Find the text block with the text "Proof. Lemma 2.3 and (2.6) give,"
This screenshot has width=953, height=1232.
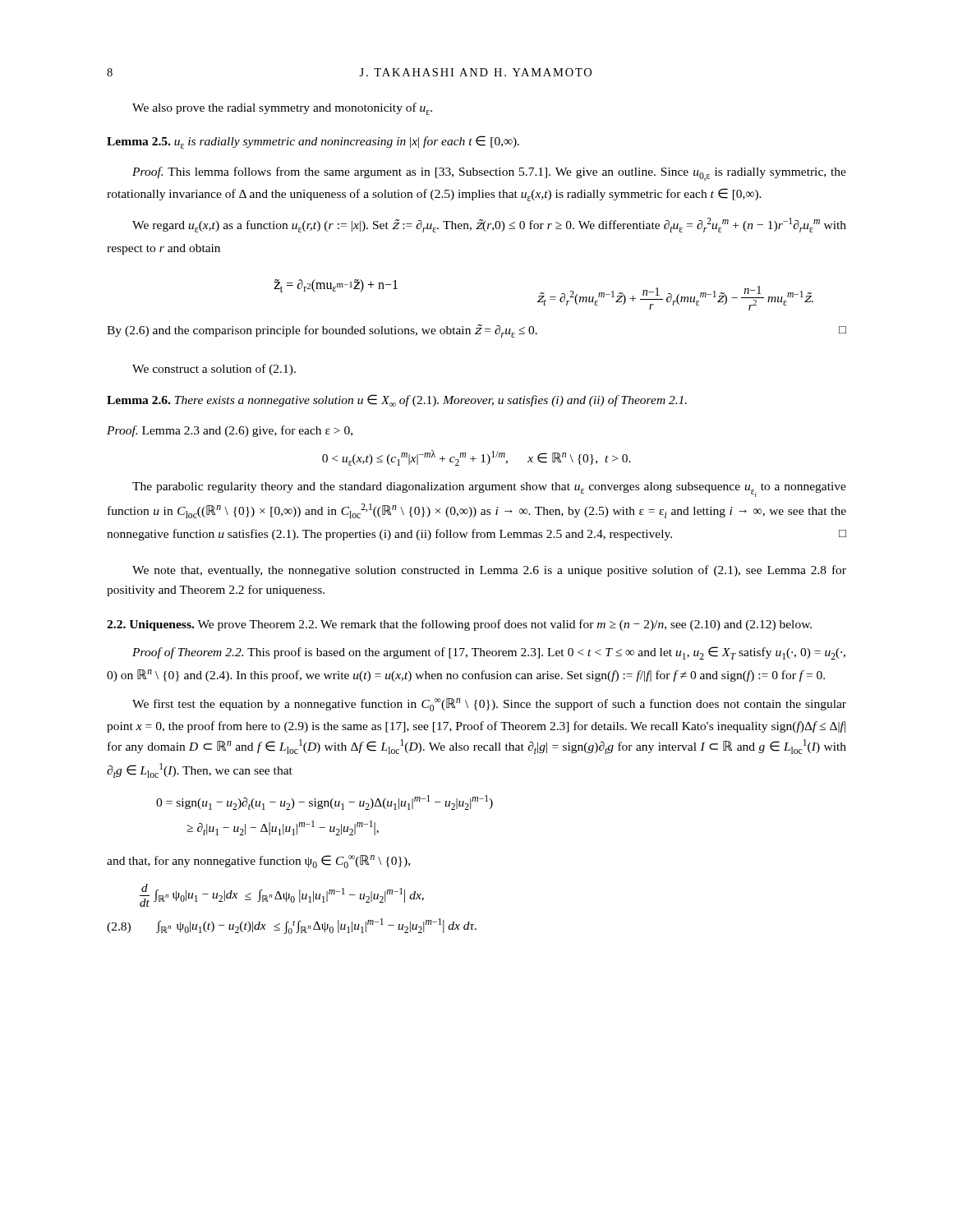(x=230, y=431)
